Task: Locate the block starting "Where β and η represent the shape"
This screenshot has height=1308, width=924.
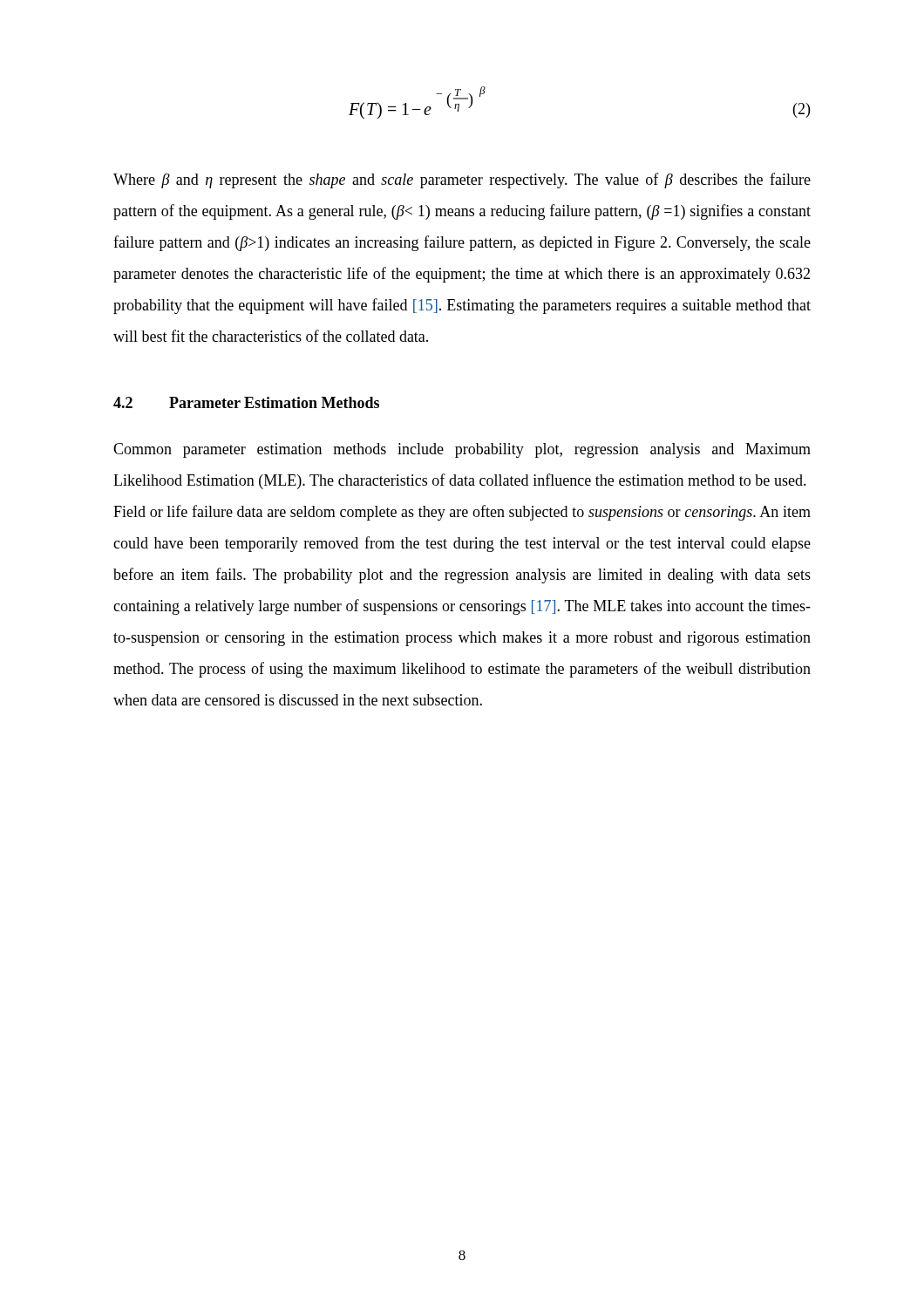Action: [462, 258]
